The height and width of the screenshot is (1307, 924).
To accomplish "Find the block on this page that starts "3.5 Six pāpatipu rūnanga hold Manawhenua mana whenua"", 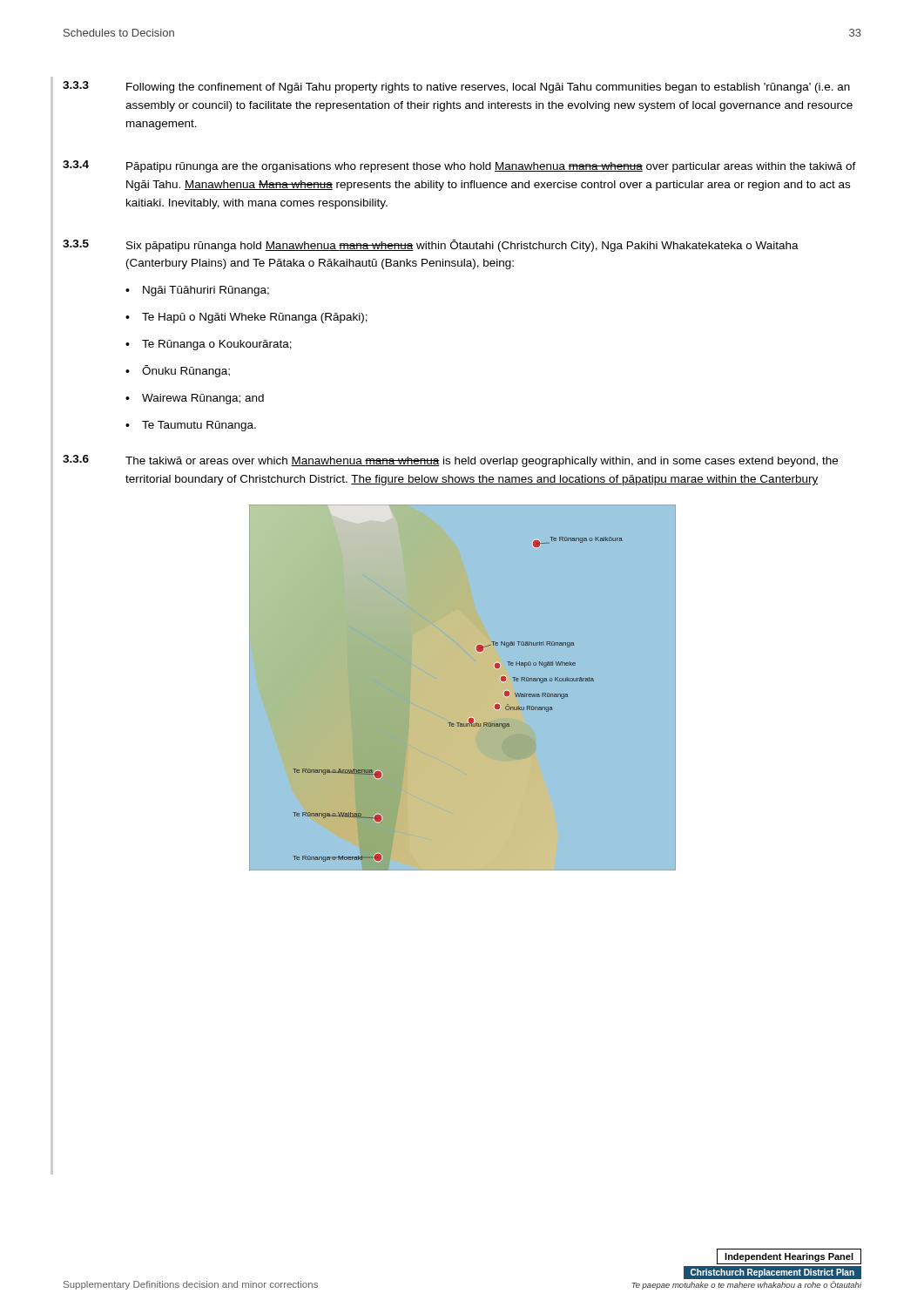I will coord(431,246).
